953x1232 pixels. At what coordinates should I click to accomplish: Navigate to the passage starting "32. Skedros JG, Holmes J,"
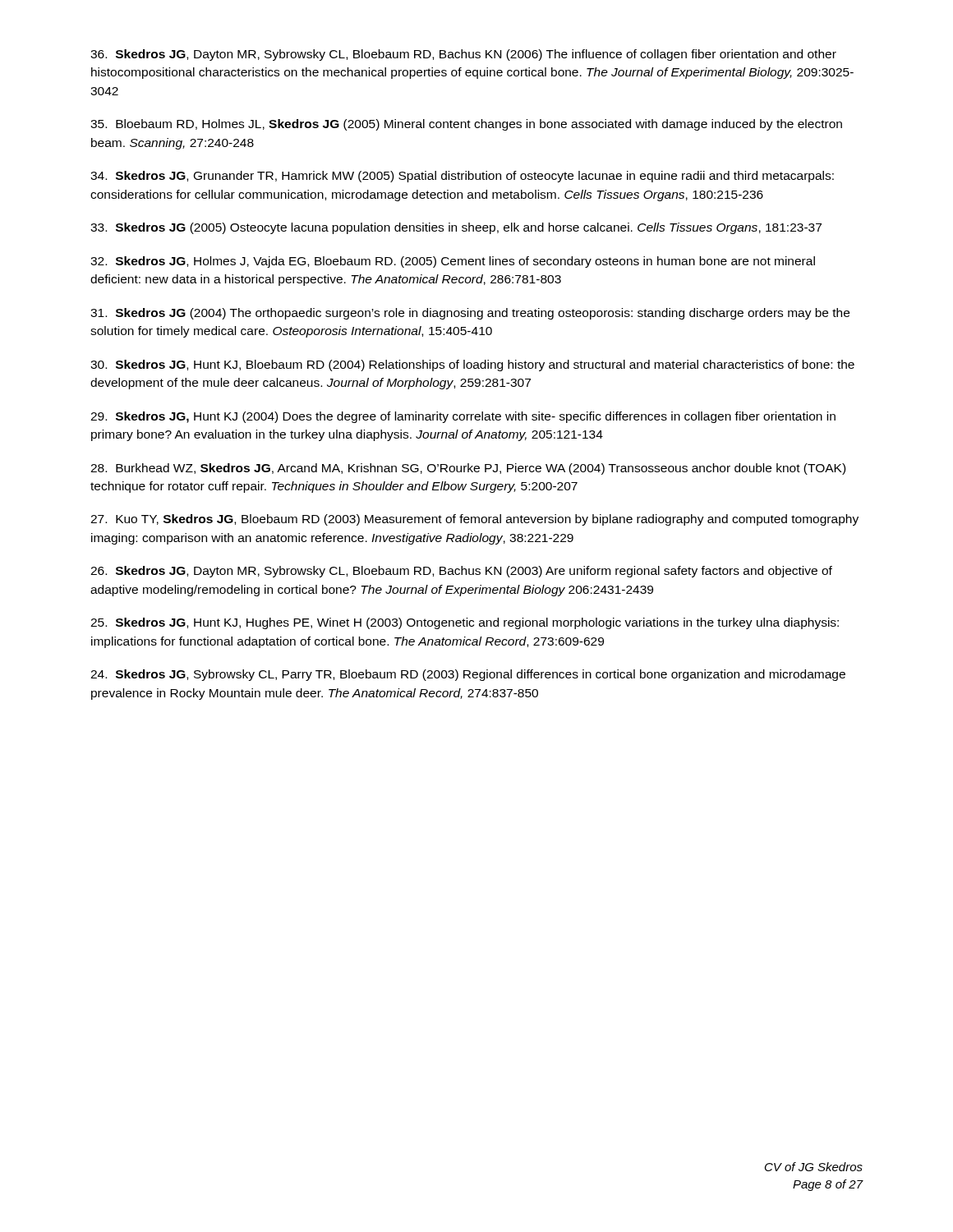[453, 270]
